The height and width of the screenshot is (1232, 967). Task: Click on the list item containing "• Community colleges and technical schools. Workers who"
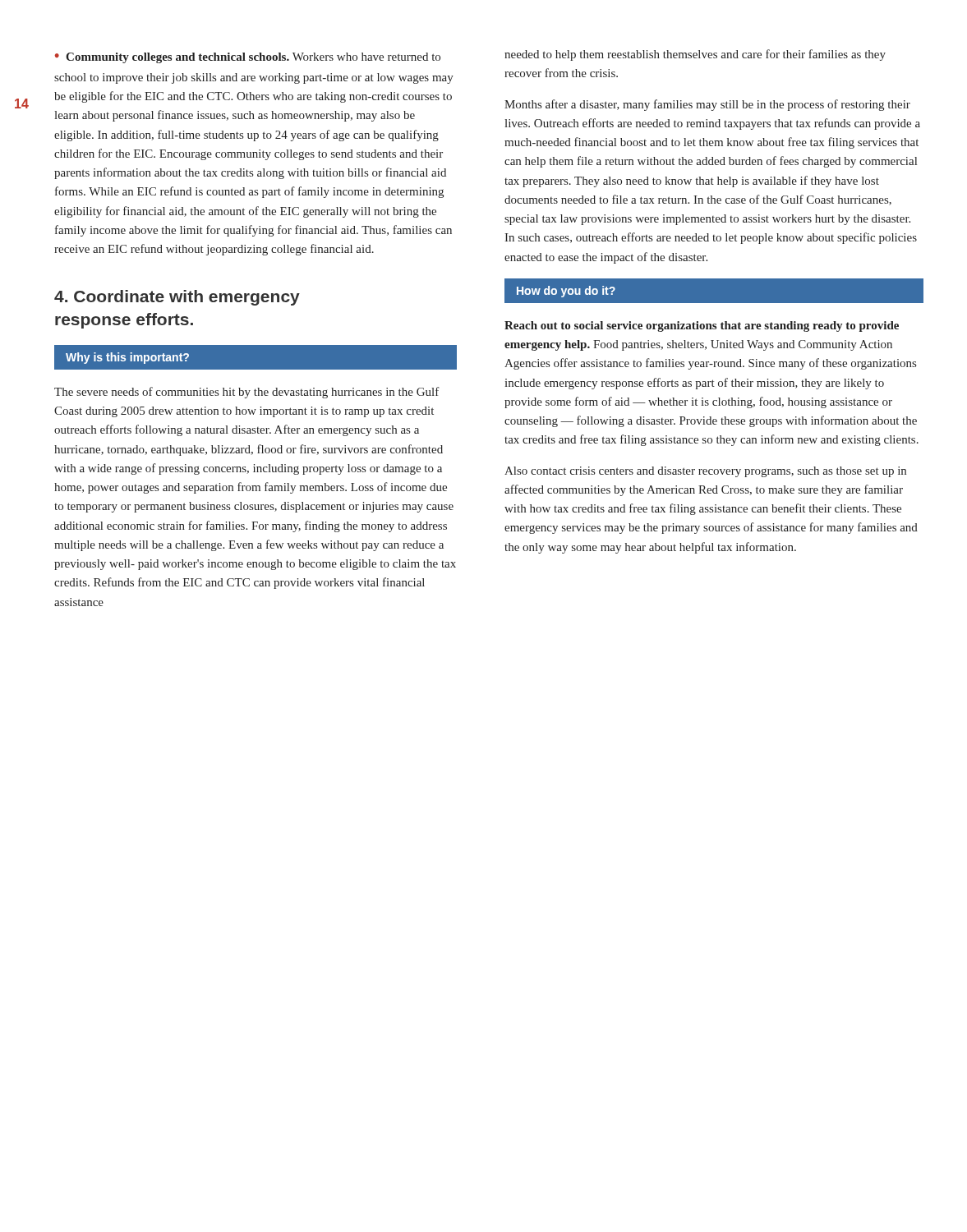[x=254, y=152]
